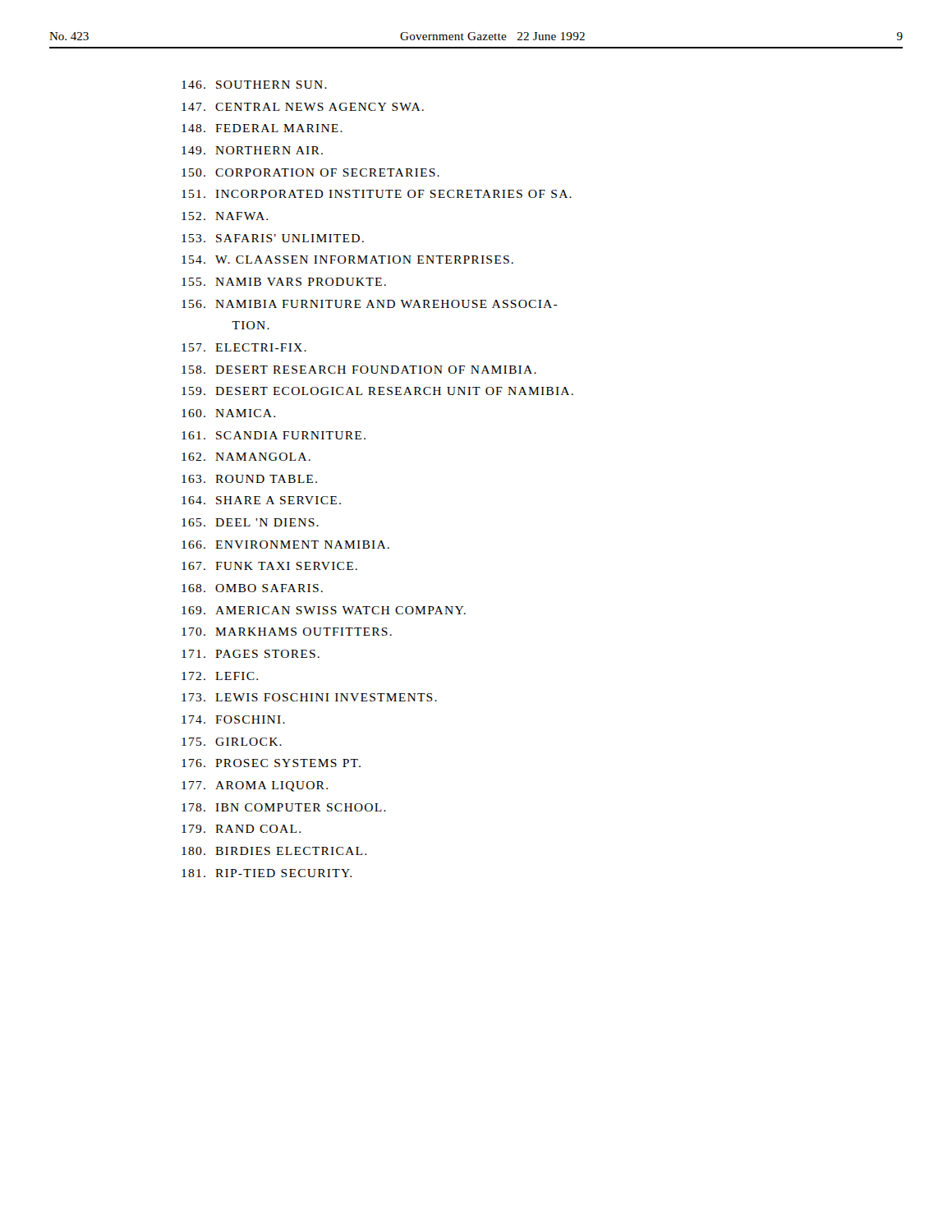The height and width of the screenshot is (1232, 952).
Task: Find the text block starting "159.DESERT ECOLOGICAL RESEARCH UNIT OF NAMIBIA."
Action: (x=525, y=391)
